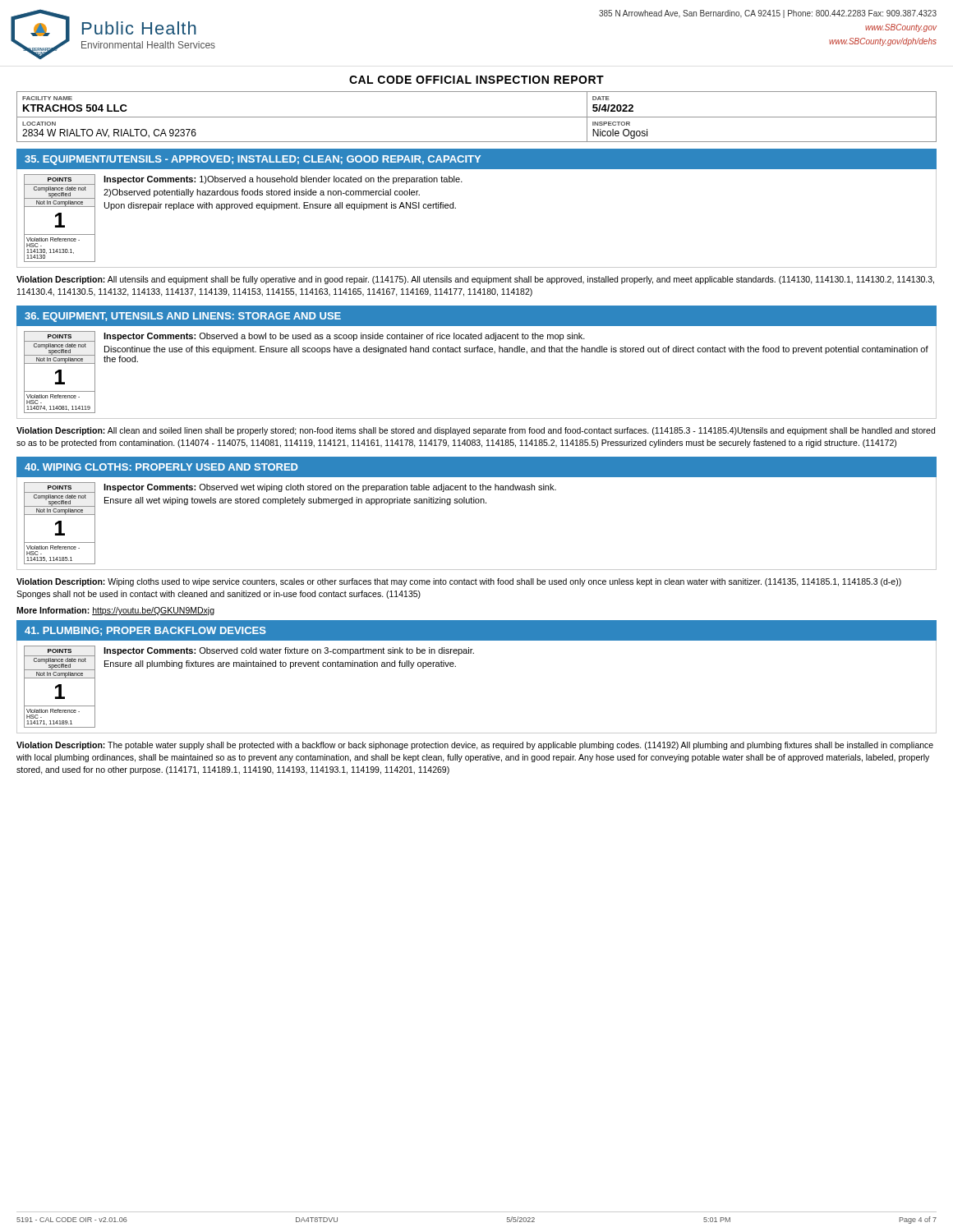Locate the section header containing "41. PLUMBING; PROPER BACKFLOW DEVICES"
This screenshot has width=953, height=1232.
click(x=145, y=630)
